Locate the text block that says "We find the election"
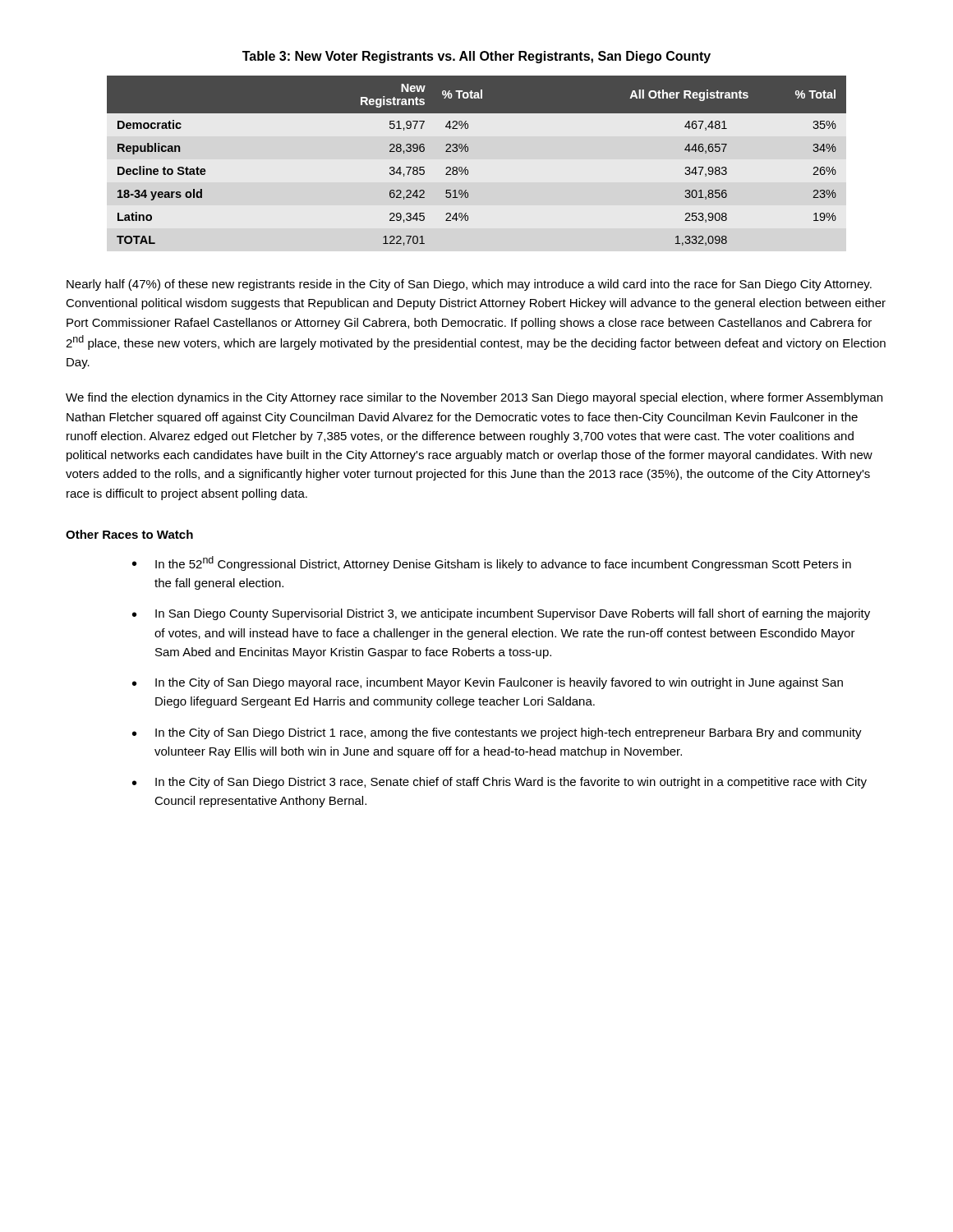Viewport: 953px width, 1232px height. click(x=475, y=445)
